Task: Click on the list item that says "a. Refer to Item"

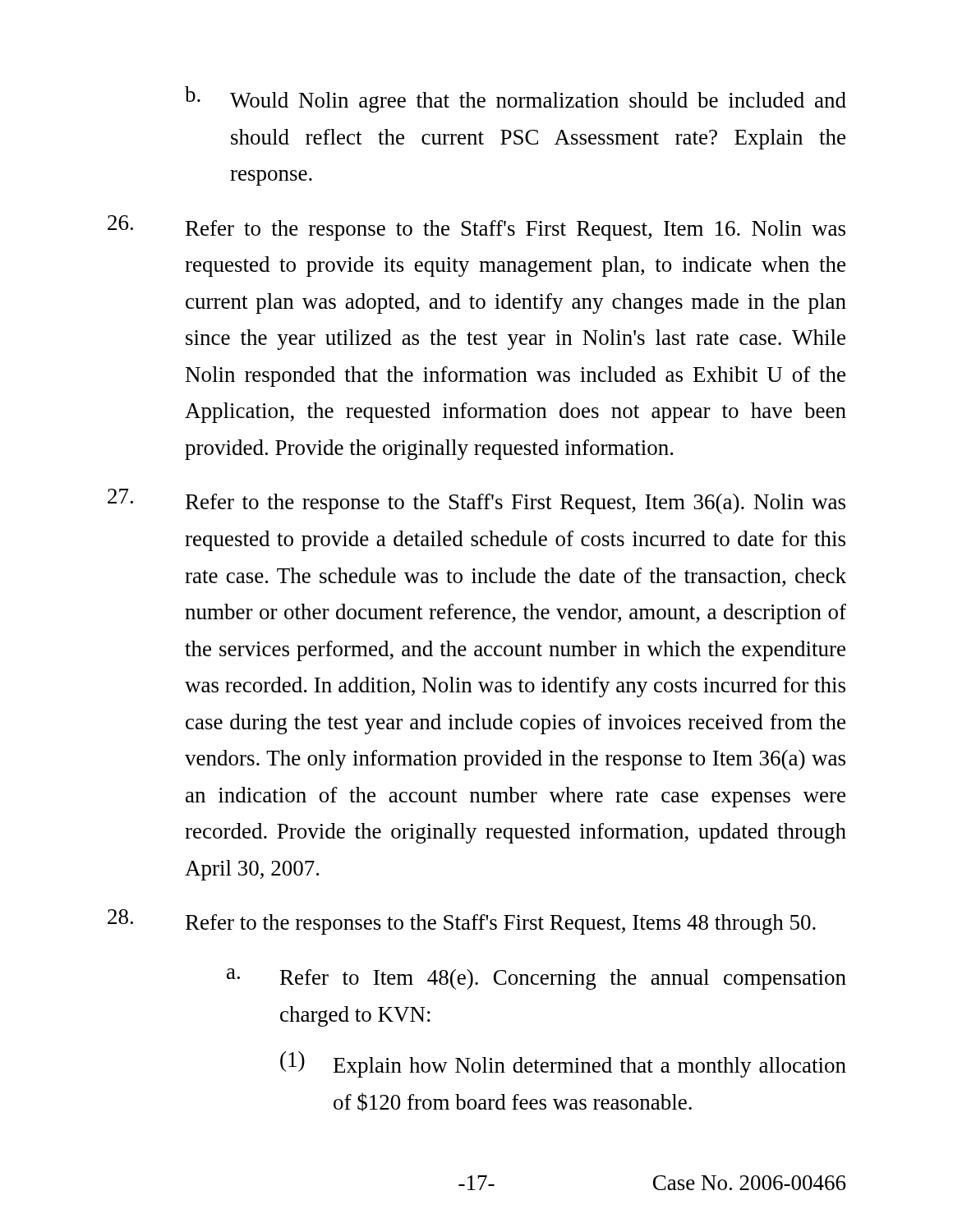Action: 536,996
